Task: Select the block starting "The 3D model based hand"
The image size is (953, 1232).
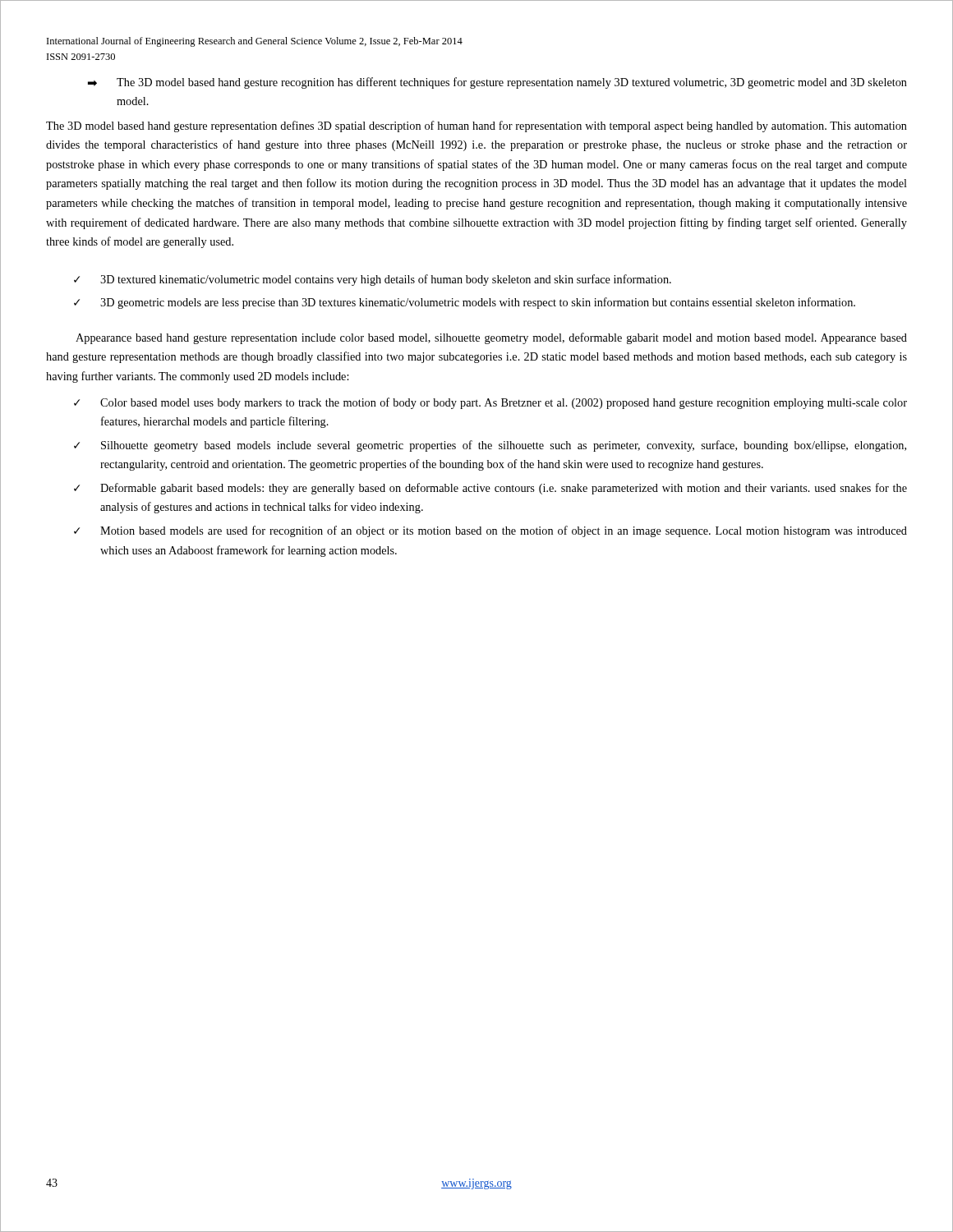Action: tap(476, 183)
